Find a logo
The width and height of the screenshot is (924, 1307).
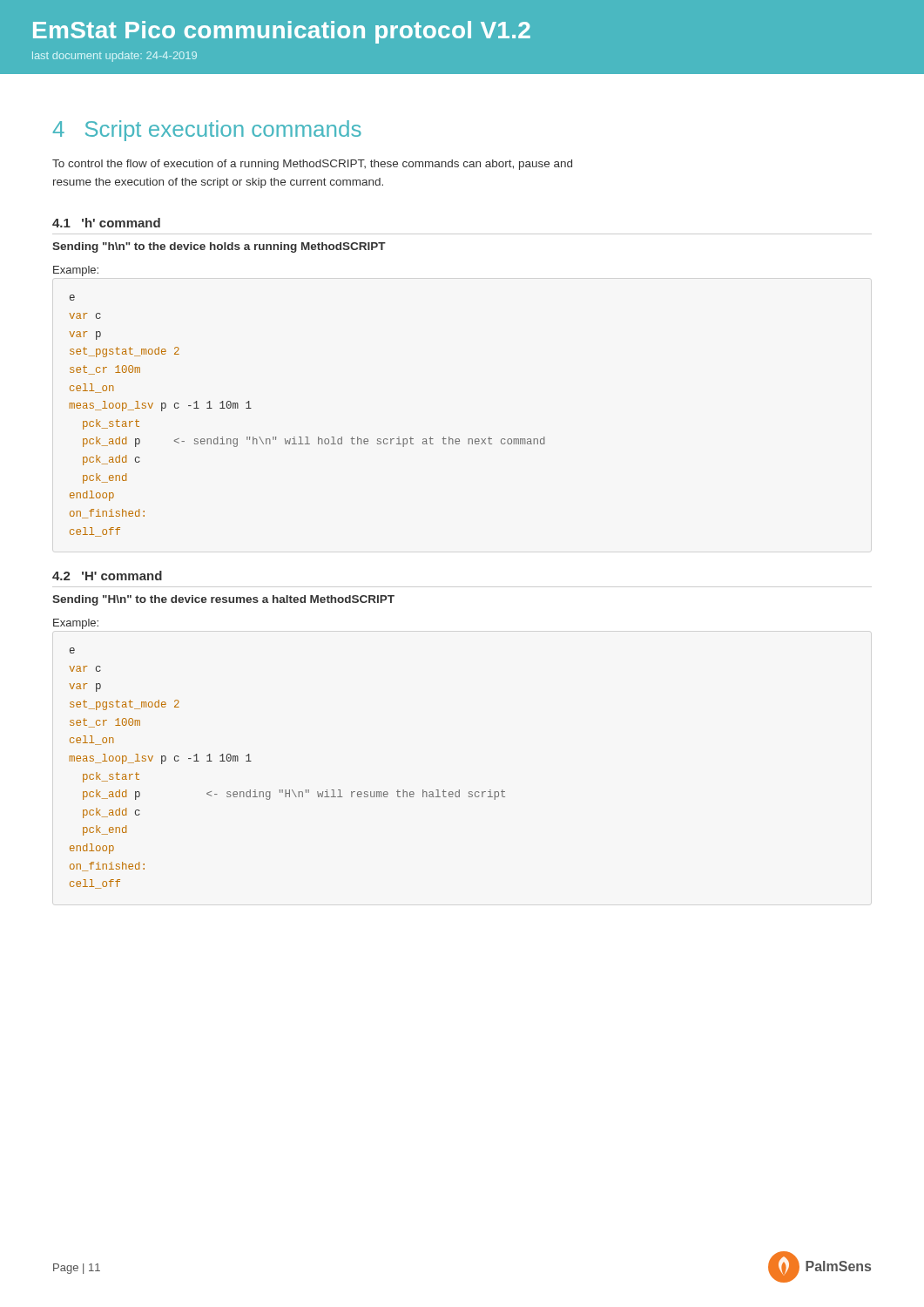click(820, 1267)
